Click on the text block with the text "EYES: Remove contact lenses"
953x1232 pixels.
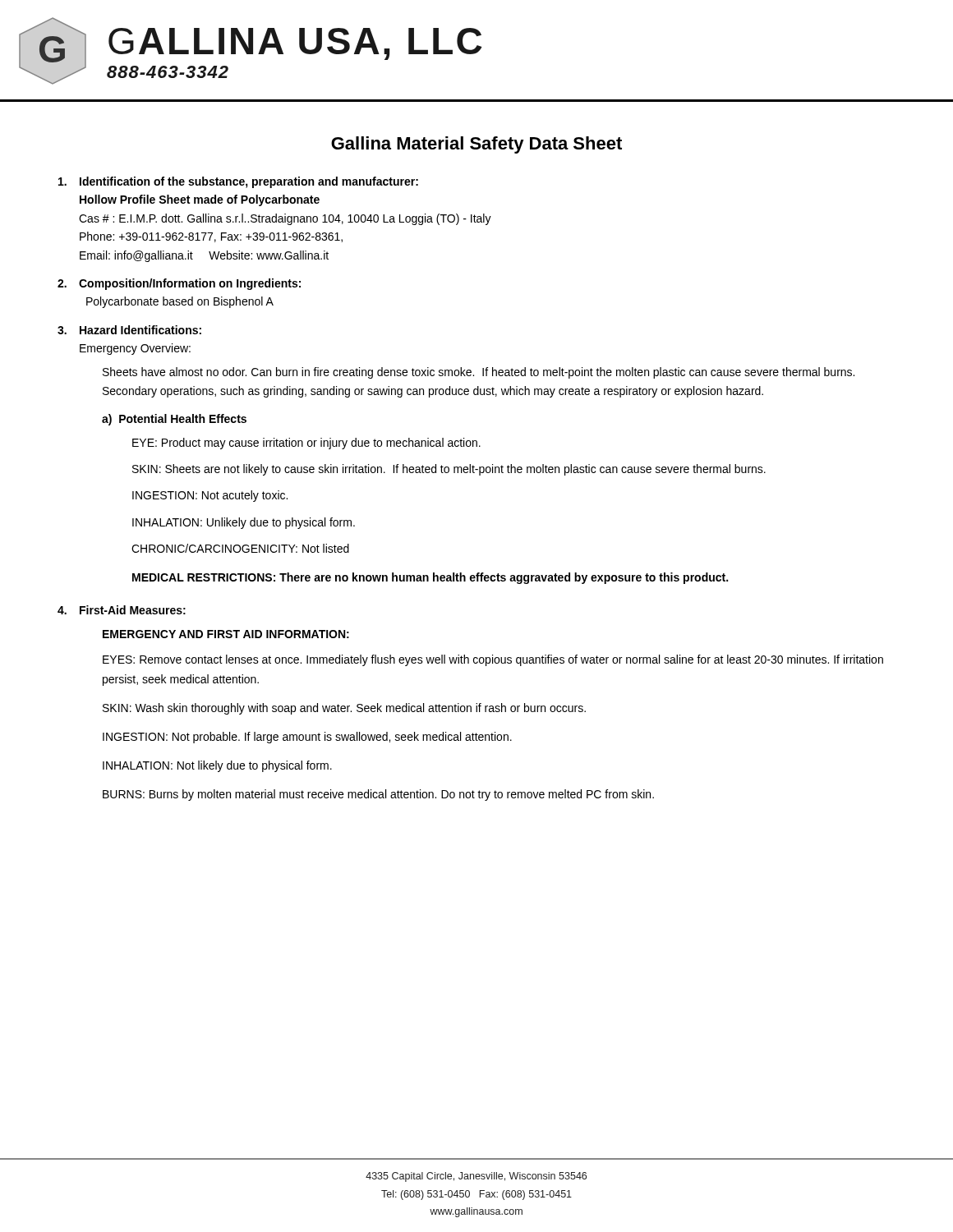tap(493, 669)
